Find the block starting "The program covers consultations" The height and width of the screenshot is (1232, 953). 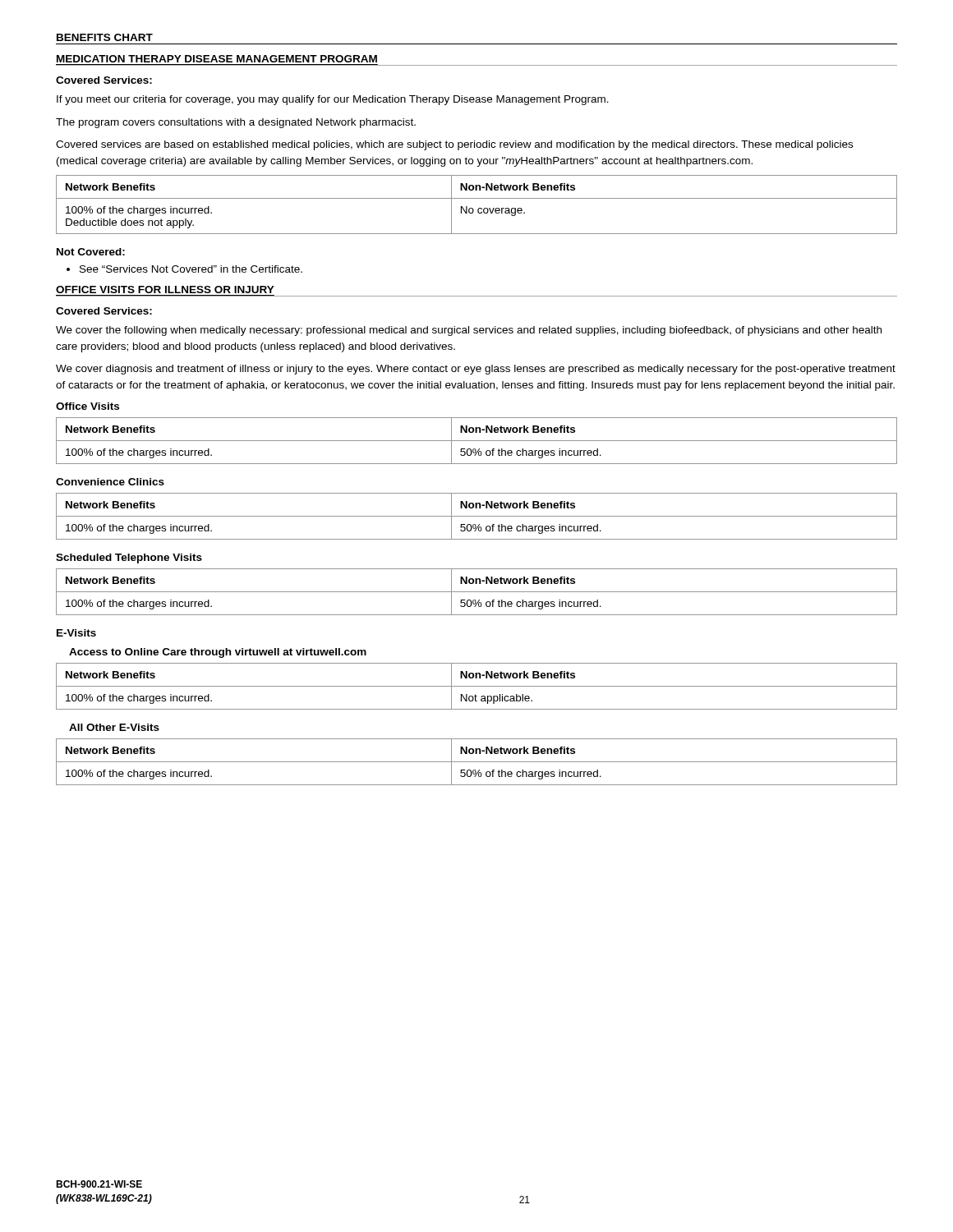click(x=236, y=122)
